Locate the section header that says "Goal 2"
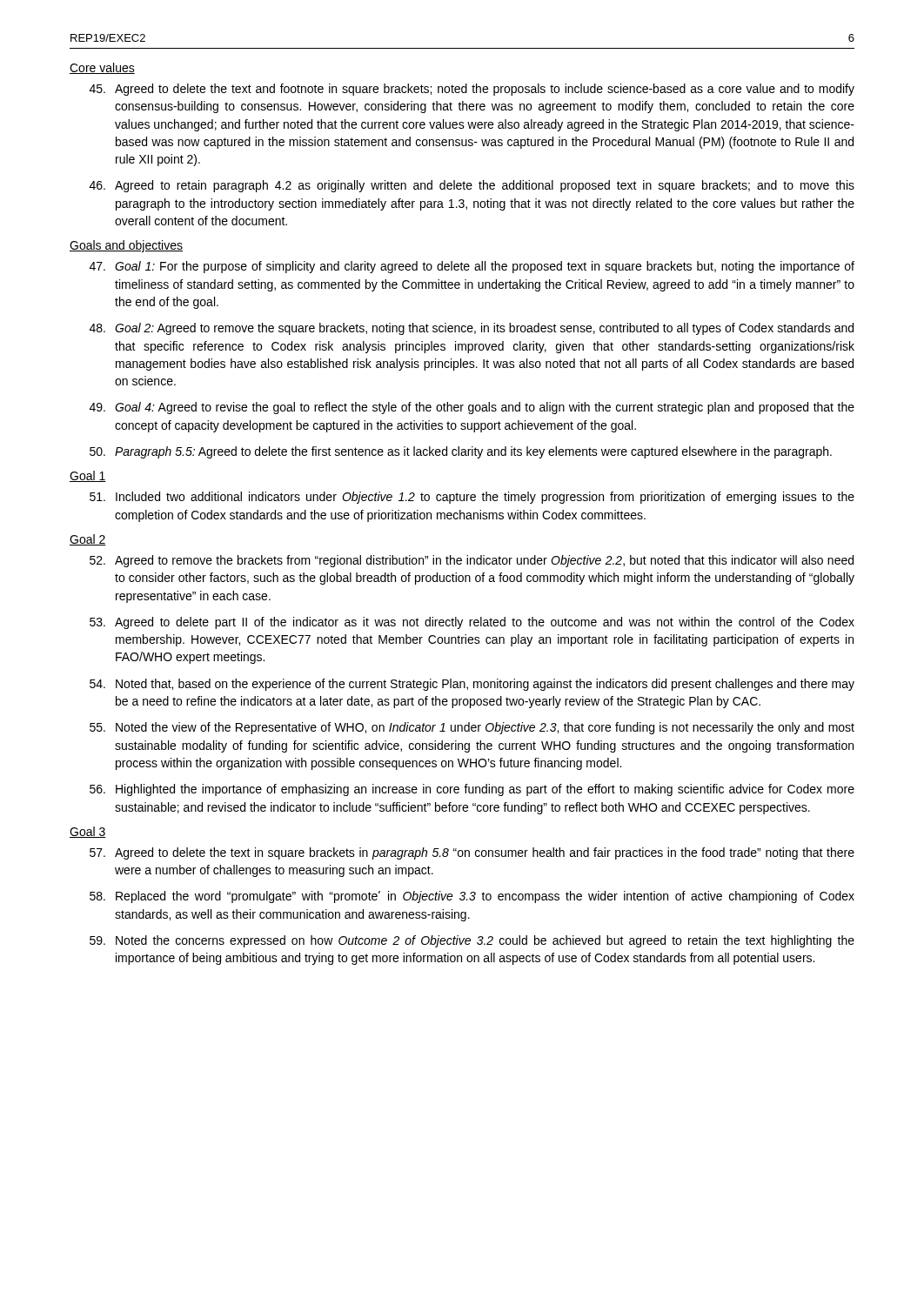This screenshot has height=1305, width=924. pos(88,539)
